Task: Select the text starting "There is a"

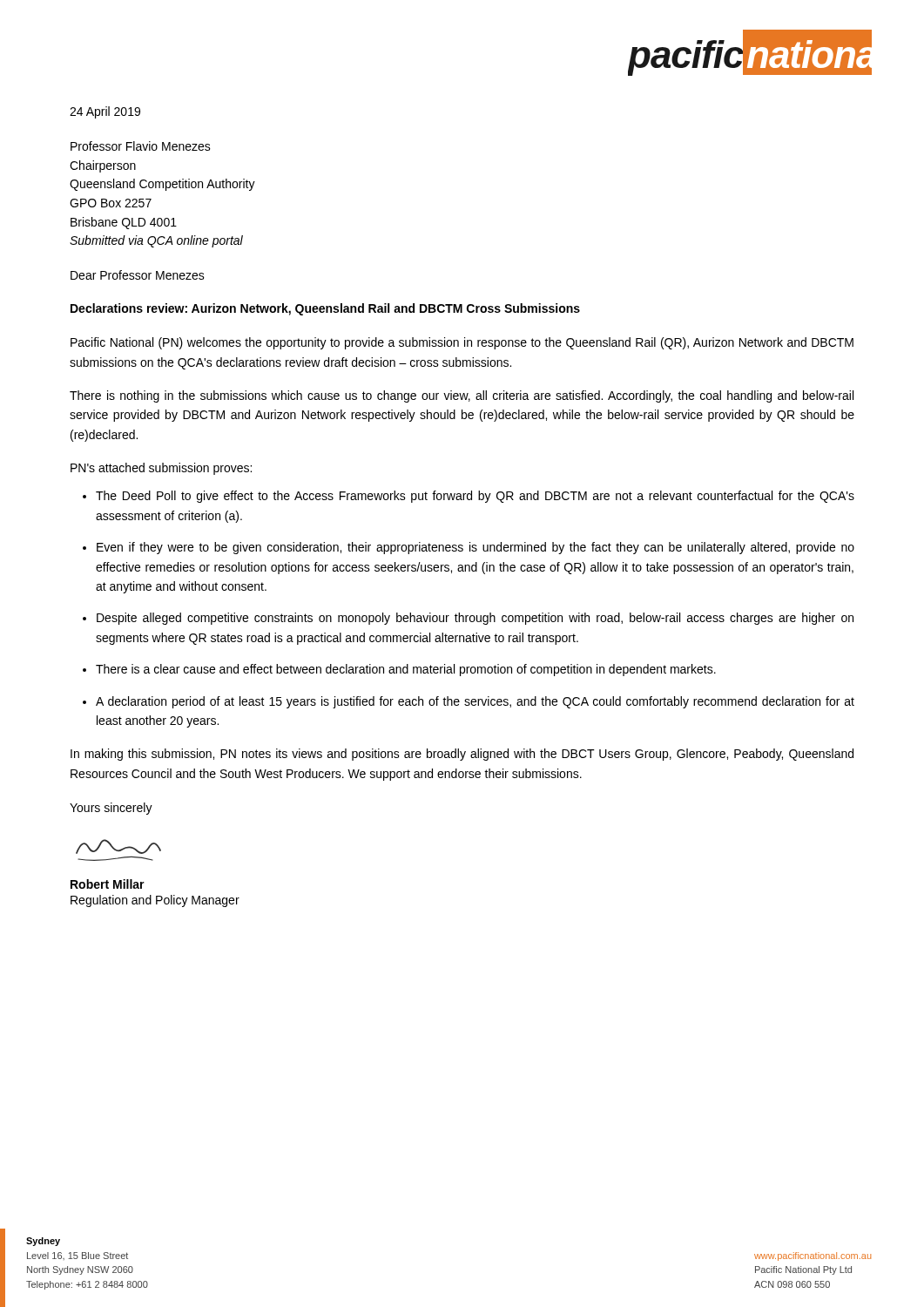Action: click(x=406, y=669)
